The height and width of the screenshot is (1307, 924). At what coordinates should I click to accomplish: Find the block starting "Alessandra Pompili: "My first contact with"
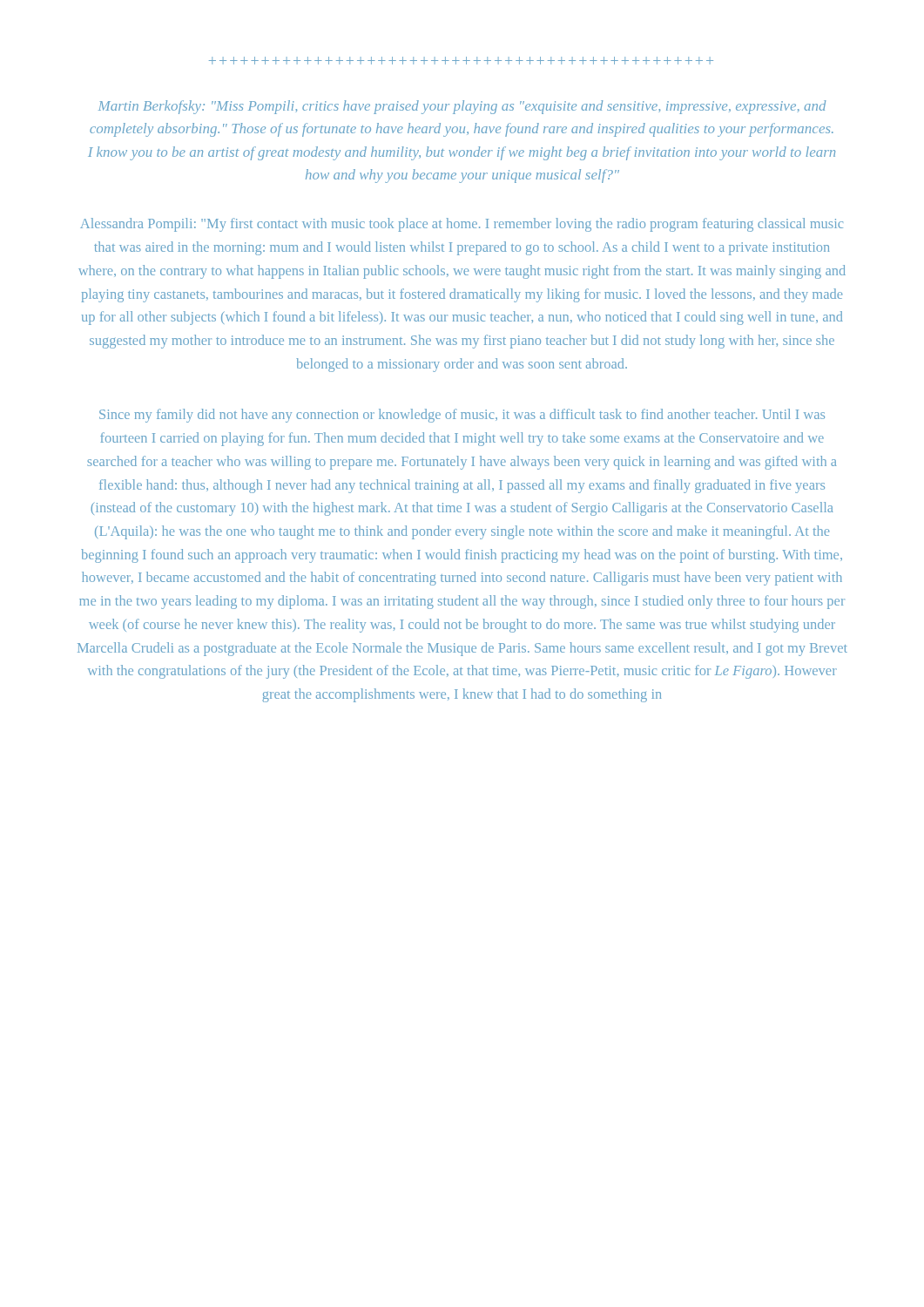tap(462, 294)
